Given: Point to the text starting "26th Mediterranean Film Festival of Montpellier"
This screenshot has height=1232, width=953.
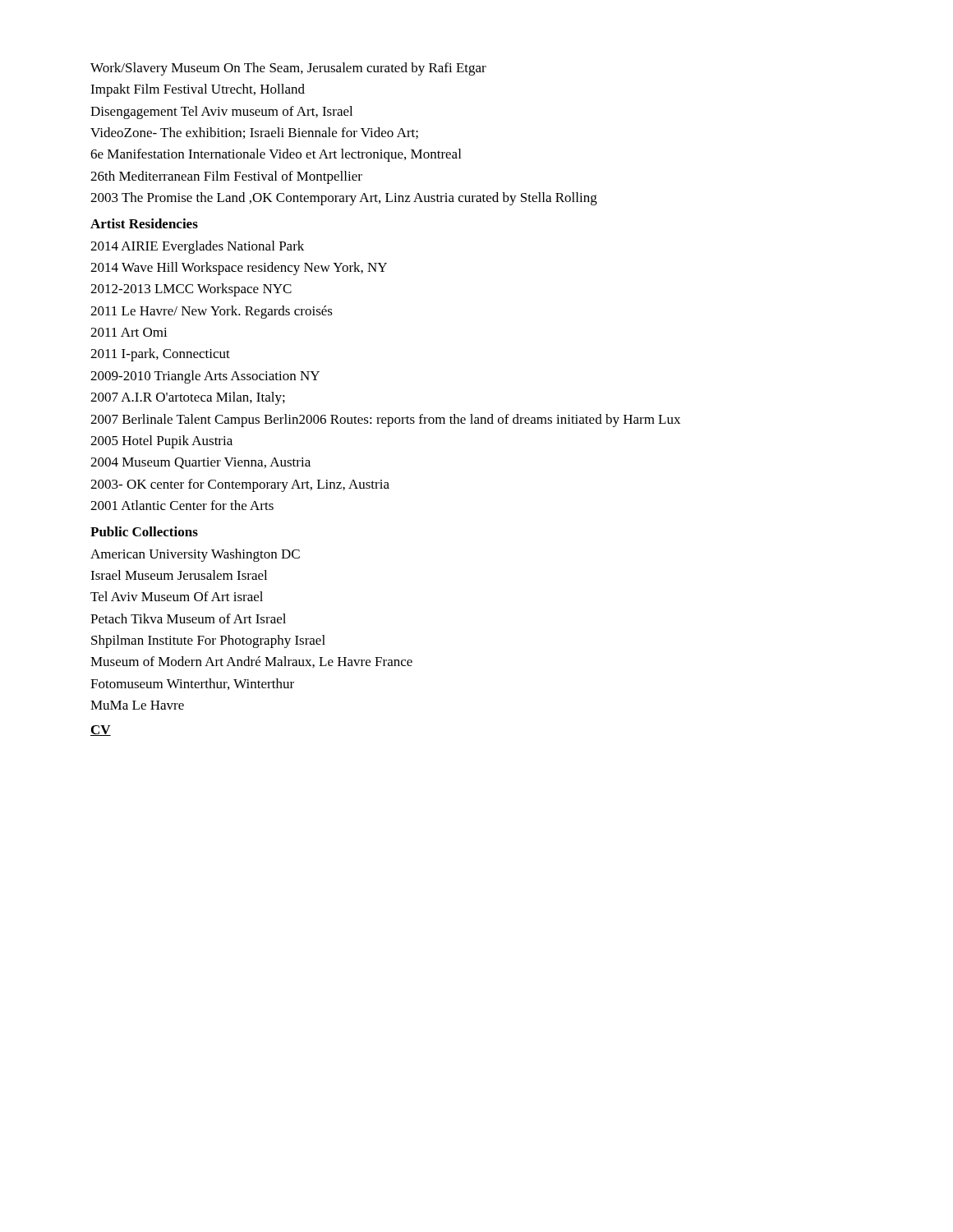Looking at the screenshot, I should click(226, 176).
